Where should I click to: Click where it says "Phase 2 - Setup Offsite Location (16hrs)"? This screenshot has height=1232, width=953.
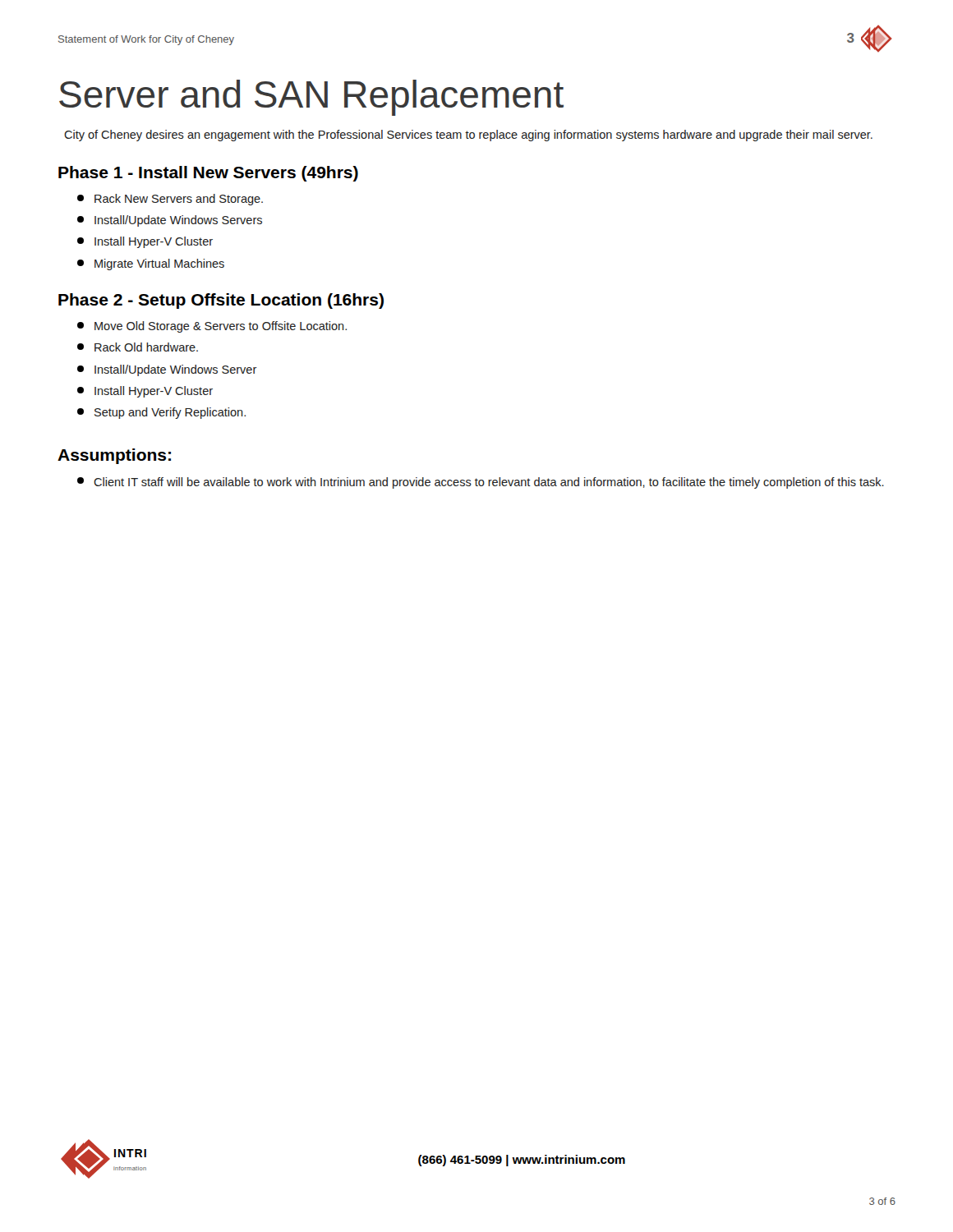click(x=221, y=299)
